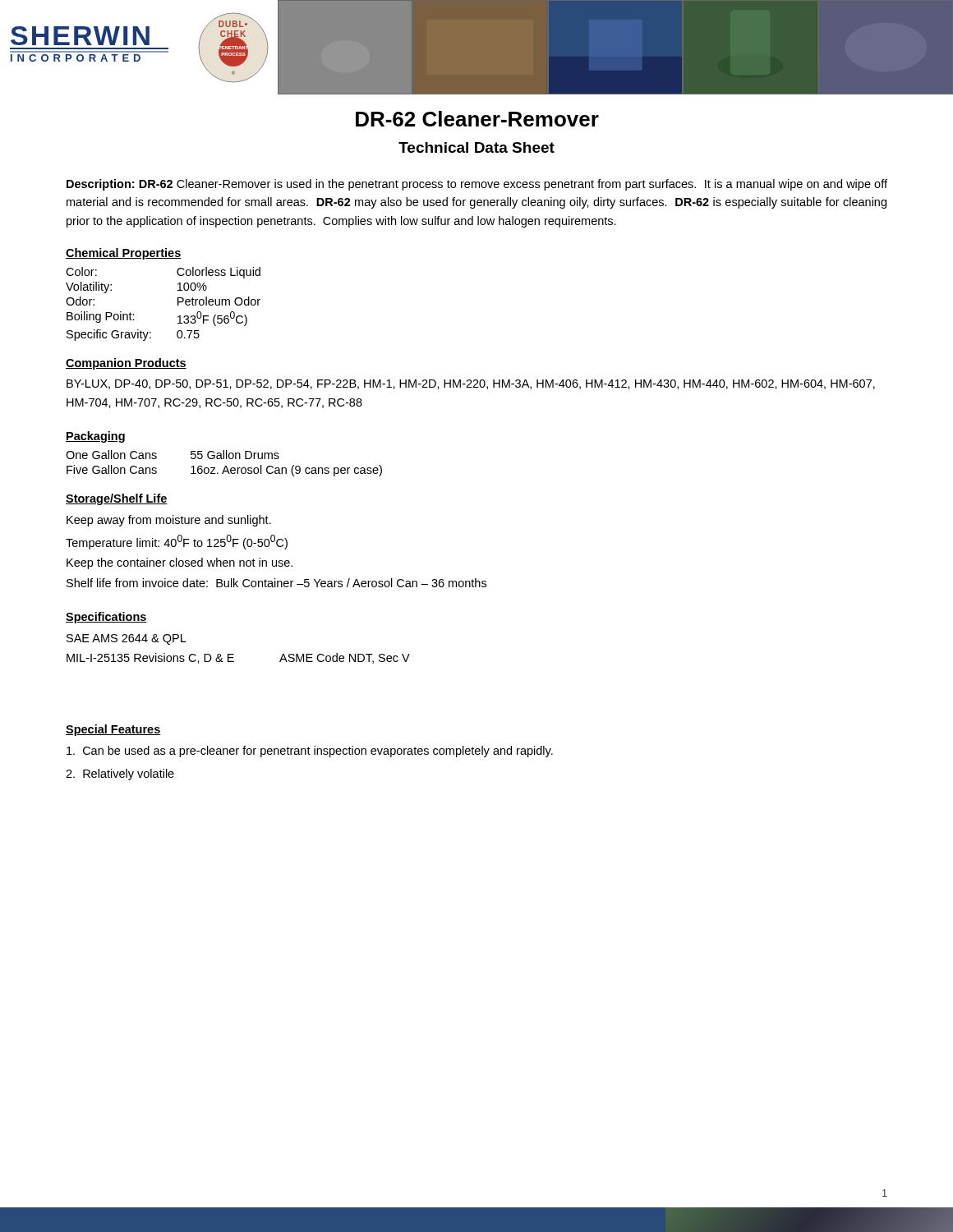Click on the block starting "2. Relatively volatile"
The height and width of the screenshot is (1232, 953).
point(120,774)
